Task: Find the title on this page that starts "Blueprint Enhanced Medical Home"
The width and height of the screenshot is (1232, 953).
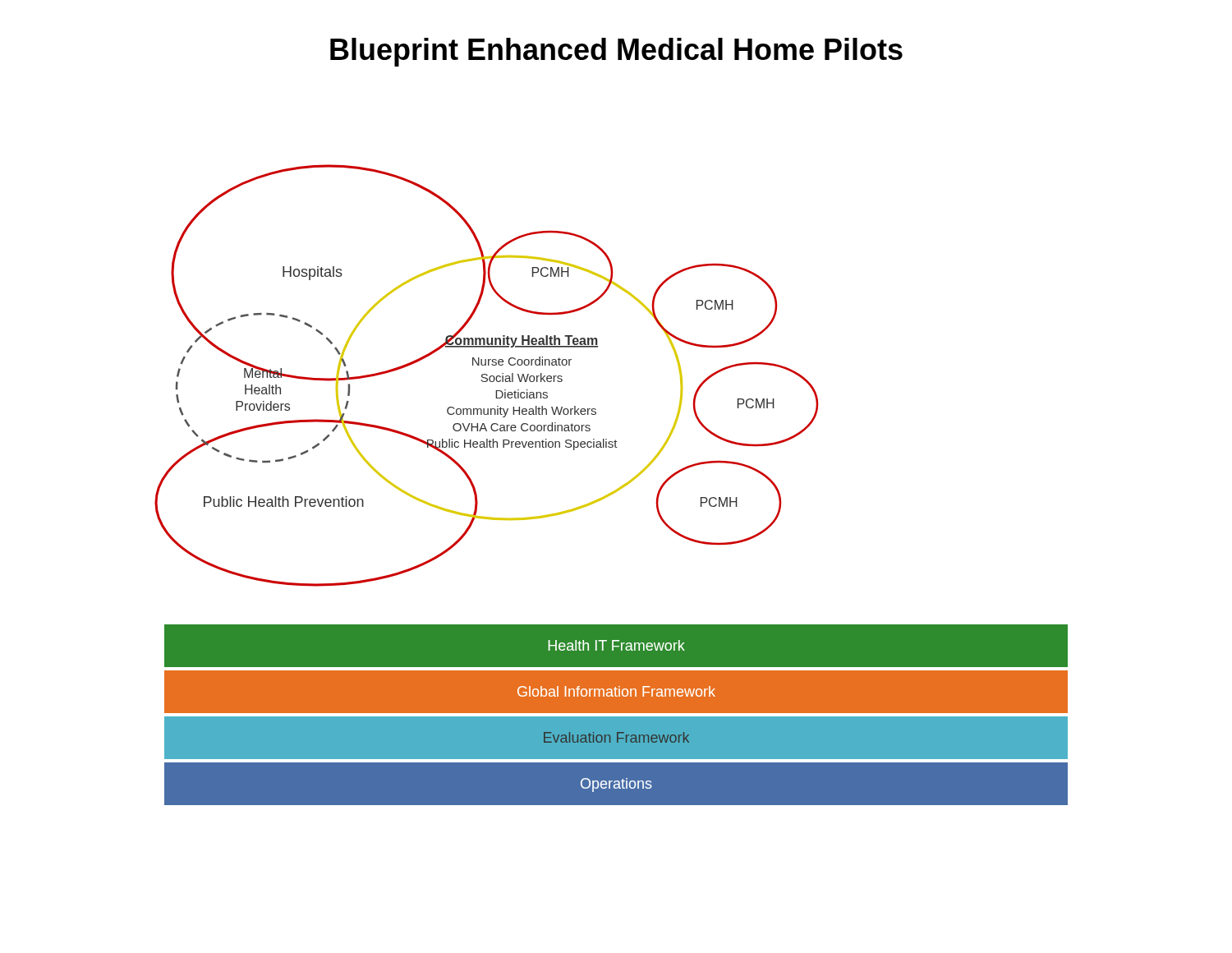Action: (x=616, y=50)
